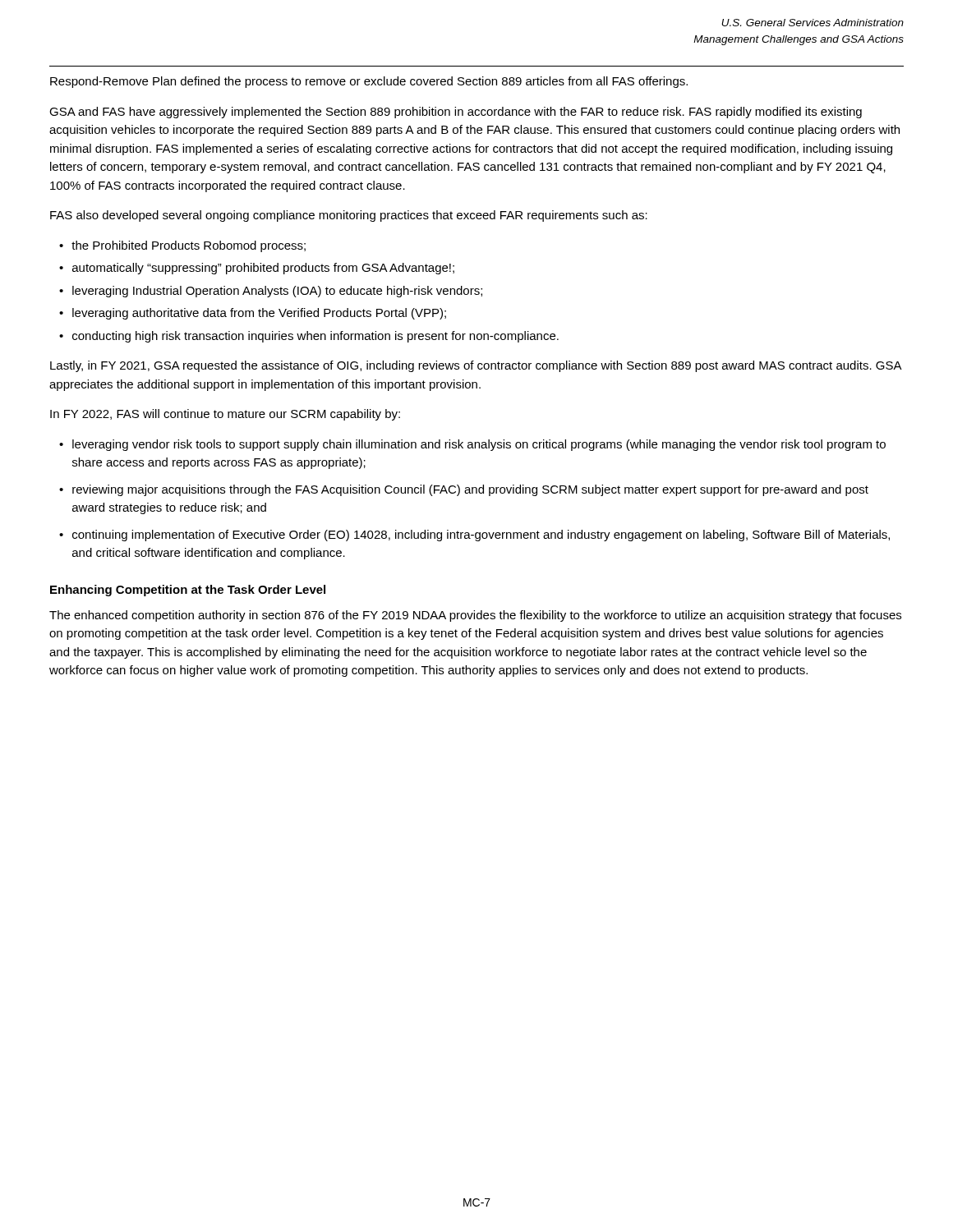Locate the list item containing "•continuing implementation of Executive"
The height and width of the screenshot is (1232, 953).
[481, 544]
